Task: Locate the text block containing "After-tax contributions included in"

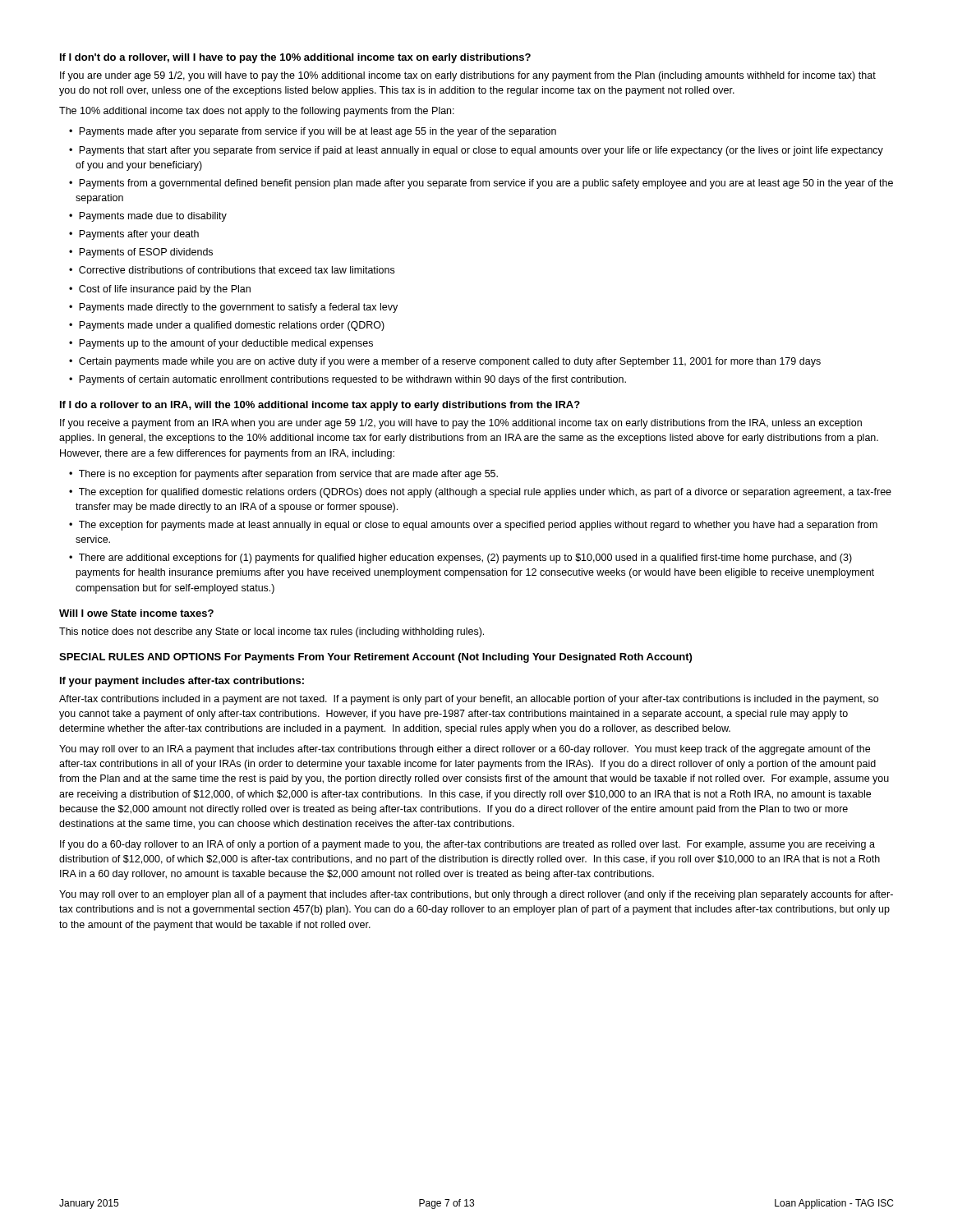Action: coord(469,714)
